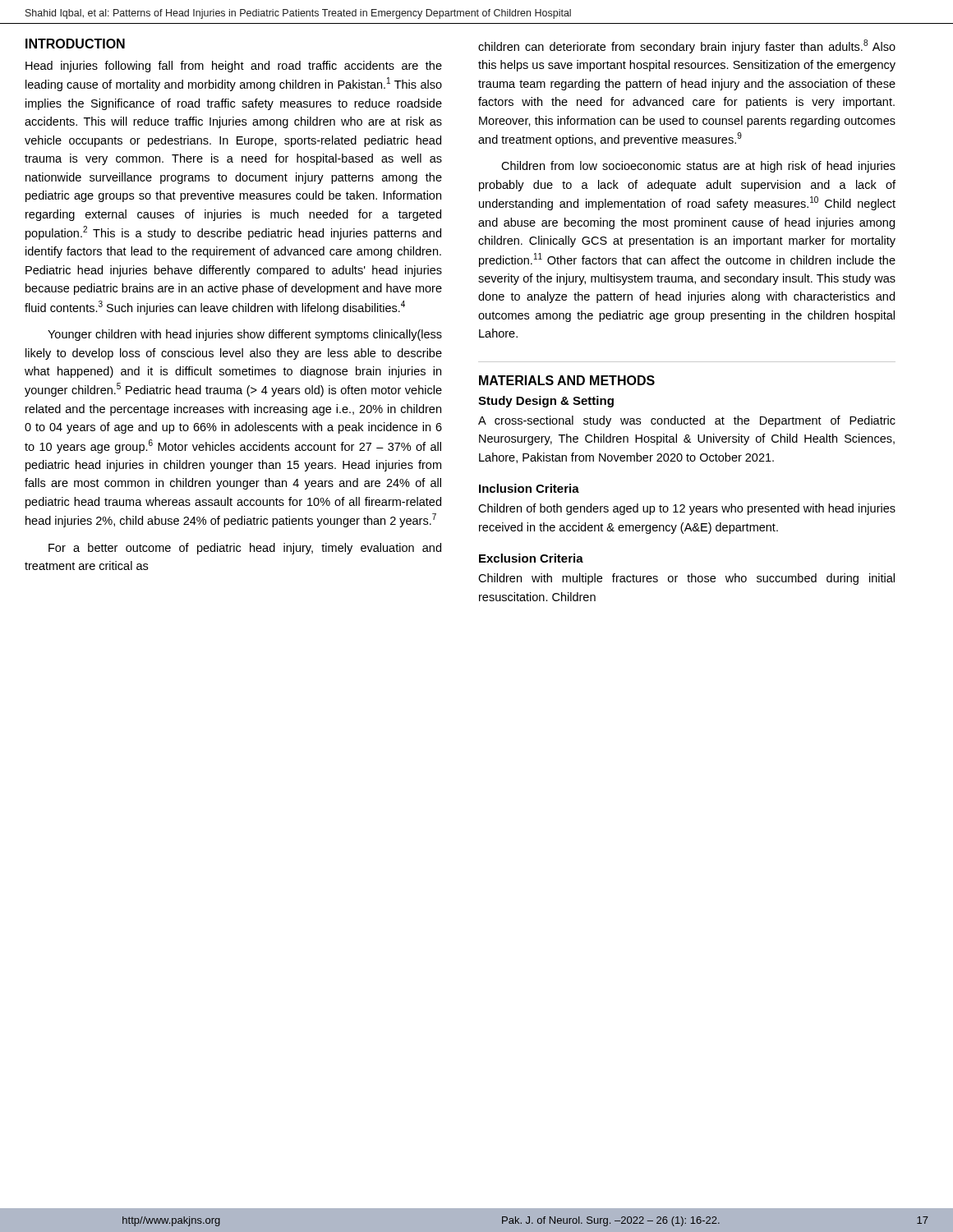Navigate to the element starting "A cross-sectional study was conducted at"
Screen dimensions: 1232x953
pos(687,439)
